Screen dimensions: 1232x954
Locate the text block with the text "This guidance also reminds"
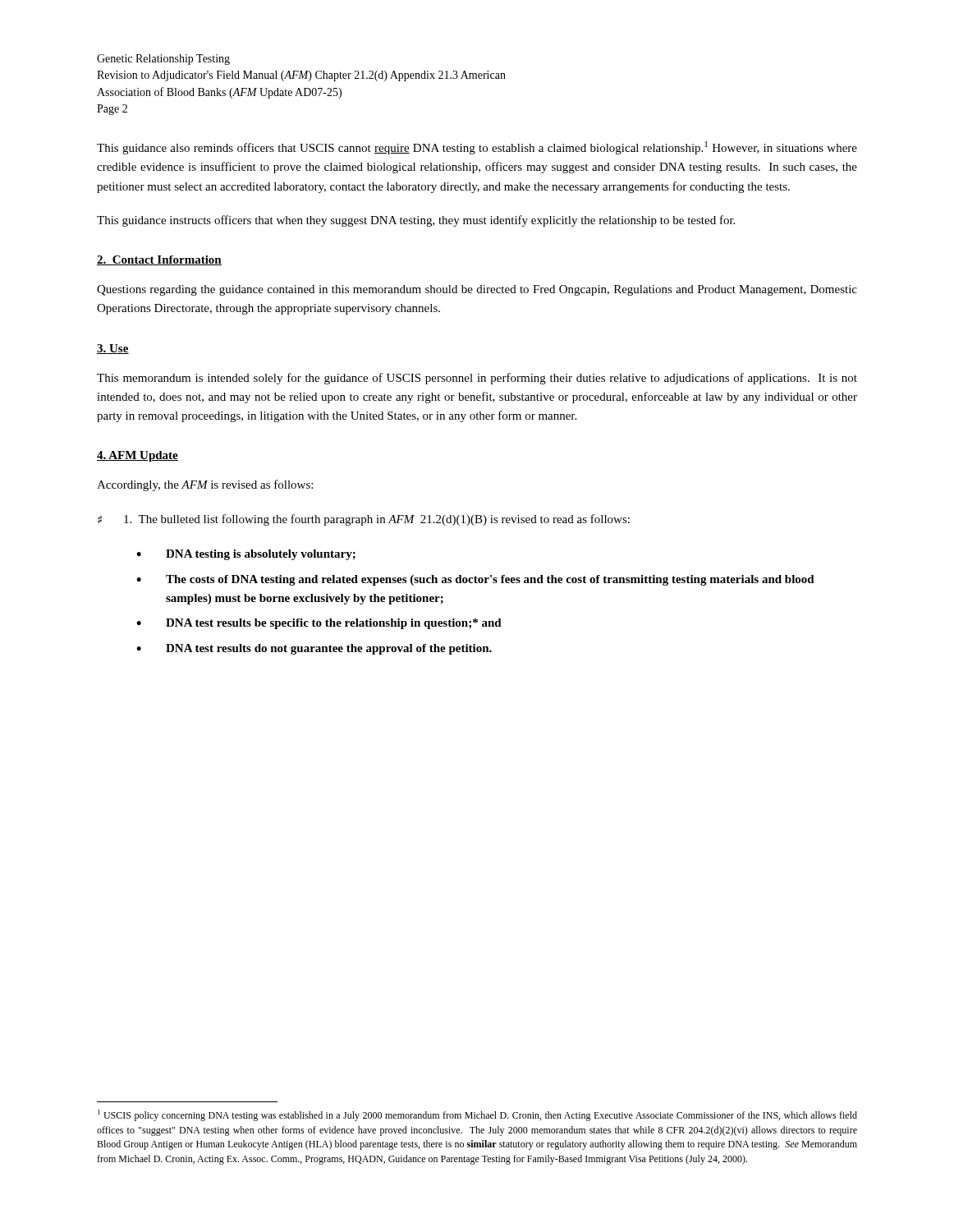[477, 166]
